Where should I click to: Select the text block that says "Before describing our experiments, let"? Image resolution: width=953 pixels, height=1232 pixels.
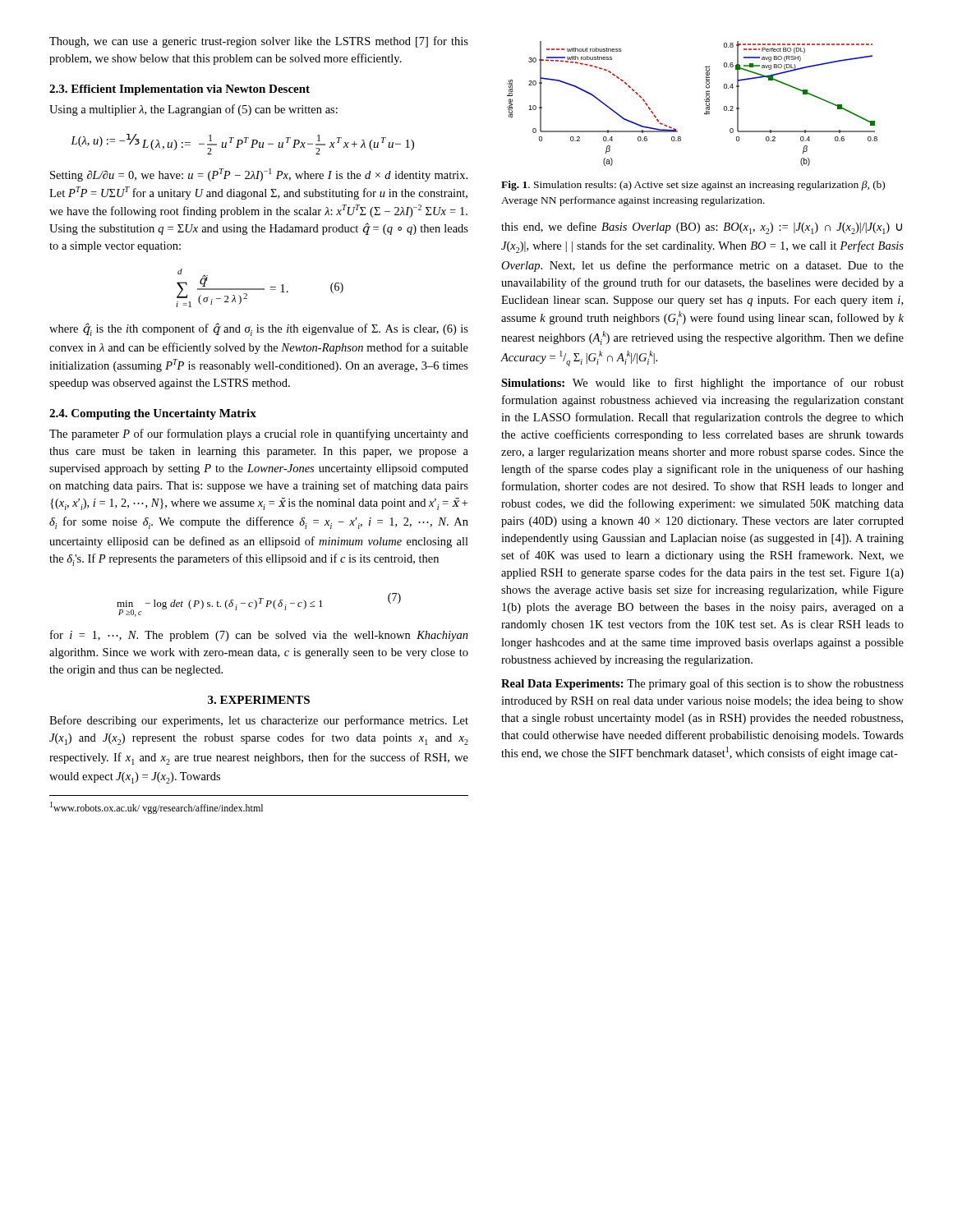(x=259, y=749)
